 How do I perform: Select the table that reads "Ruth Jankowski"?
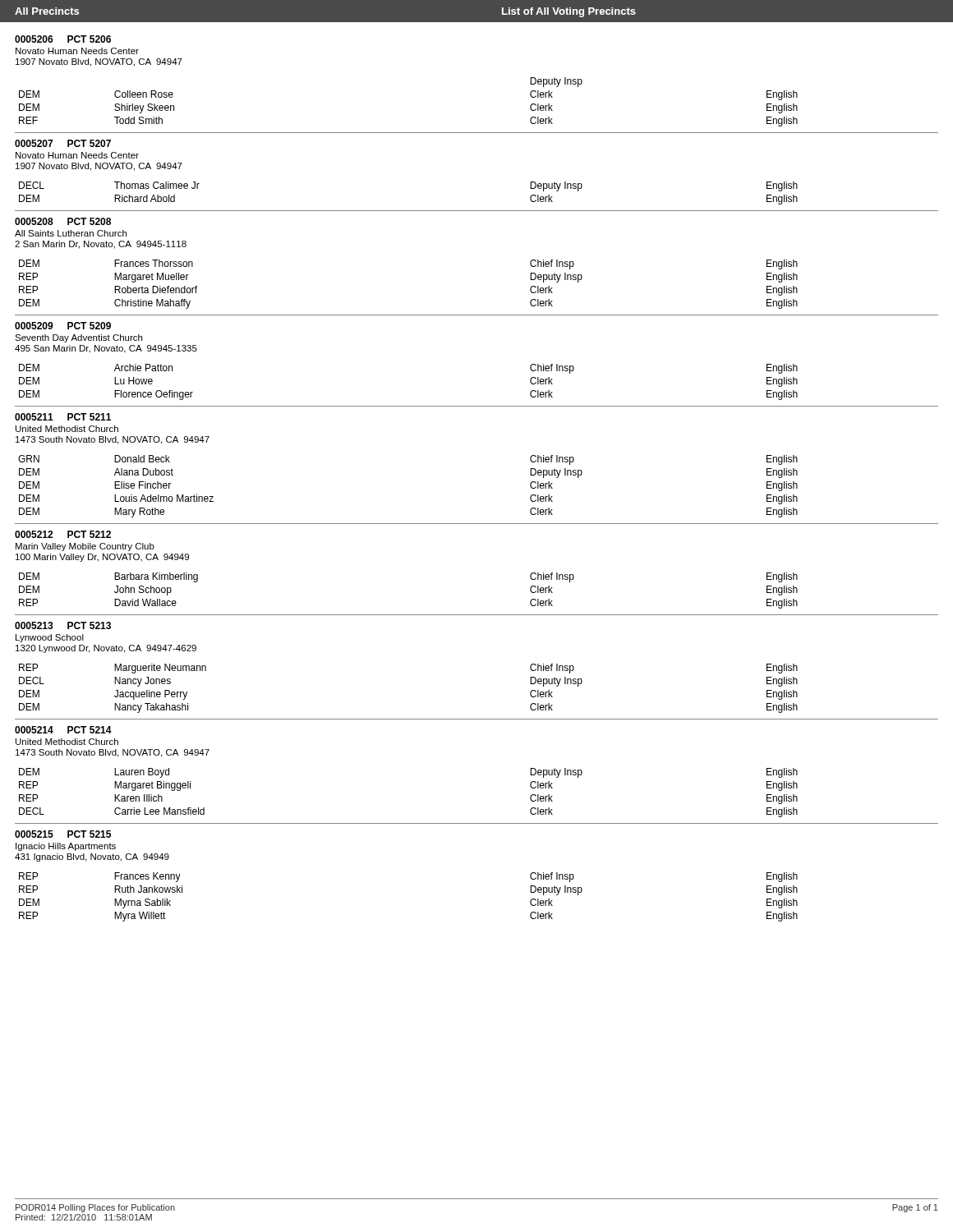coord(476,896)
